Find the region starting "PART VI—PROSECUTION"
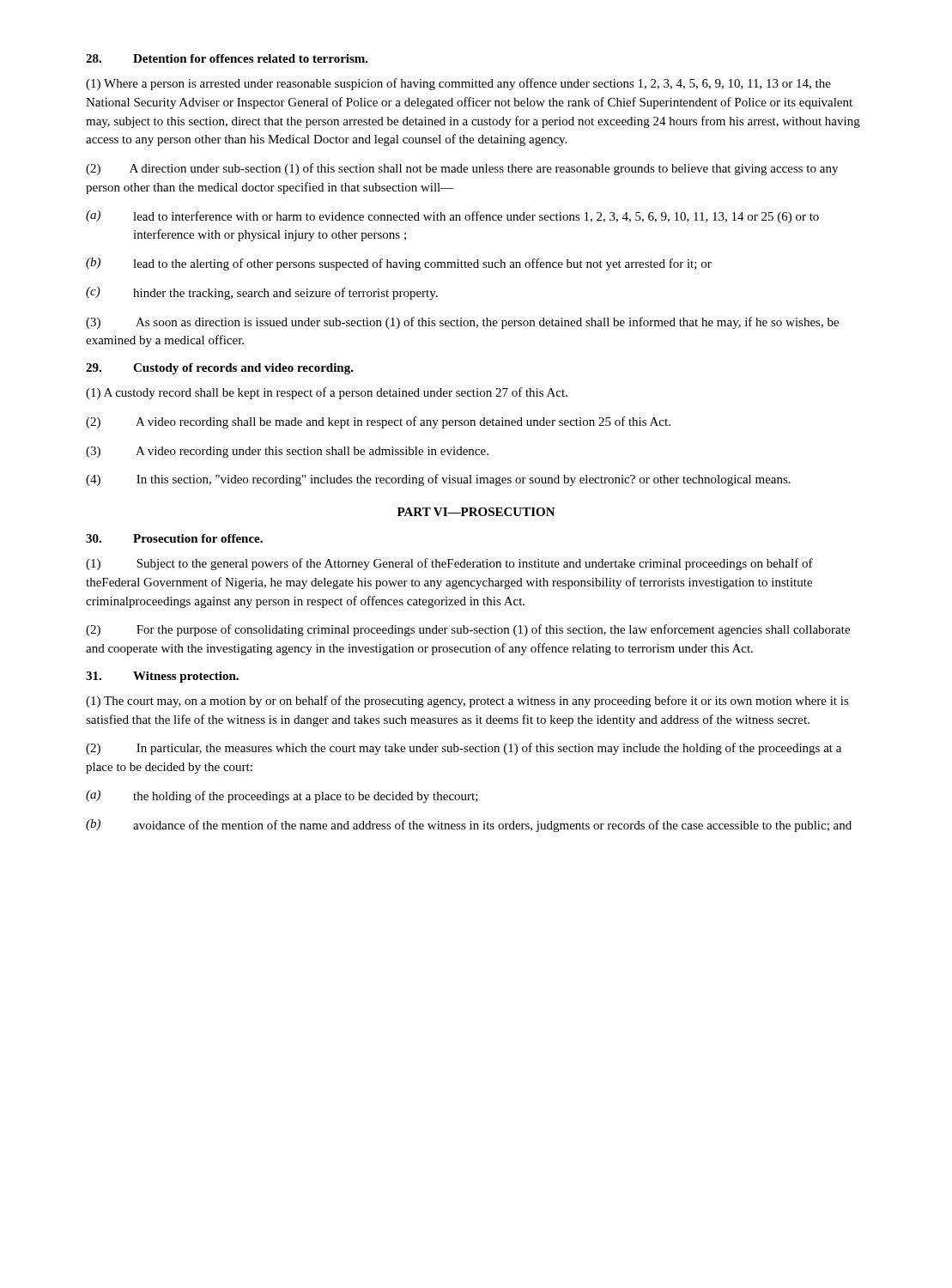 476,512
